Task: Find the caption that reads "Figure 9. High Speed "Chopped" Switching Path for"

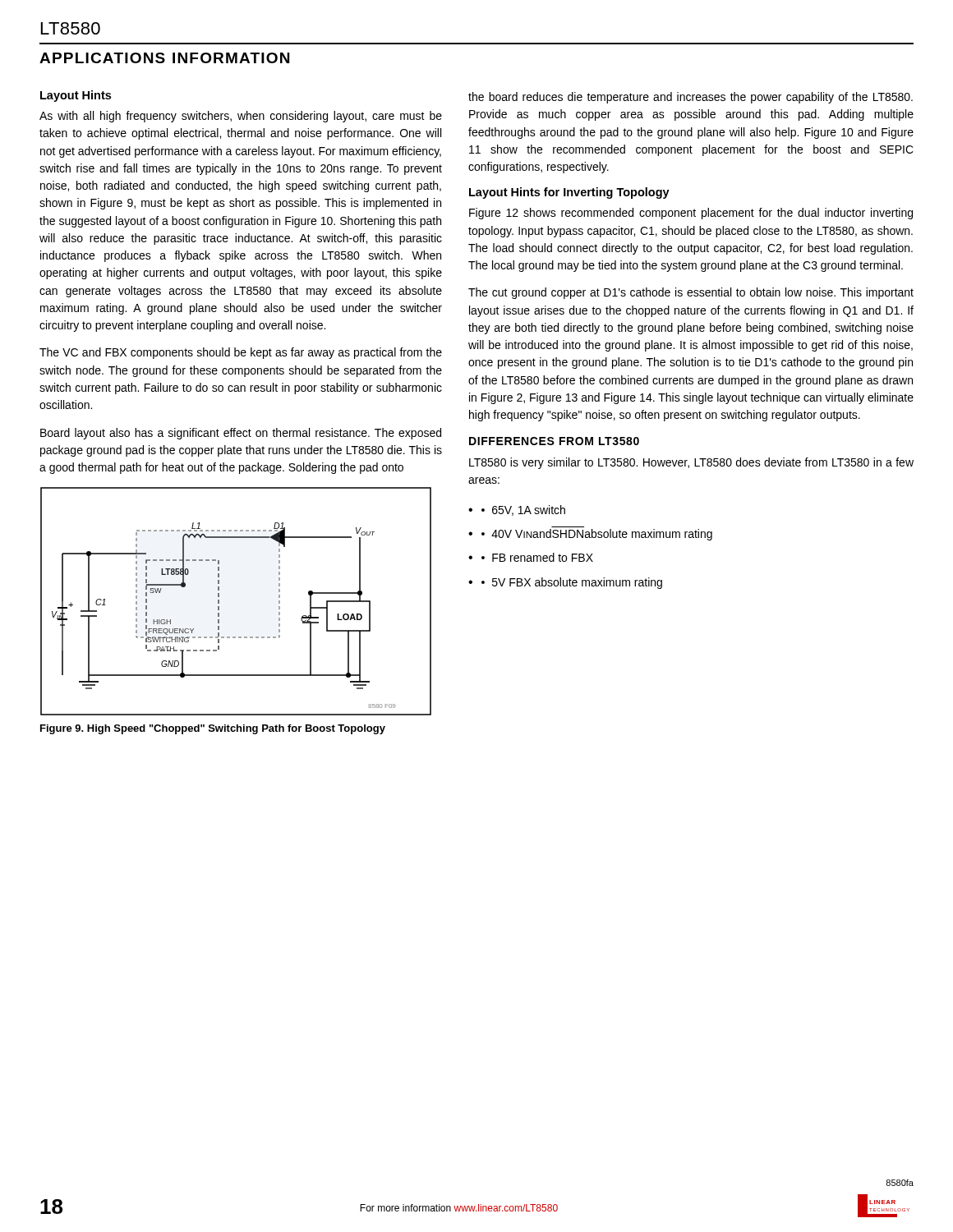Action: click(x=212, y=728)
